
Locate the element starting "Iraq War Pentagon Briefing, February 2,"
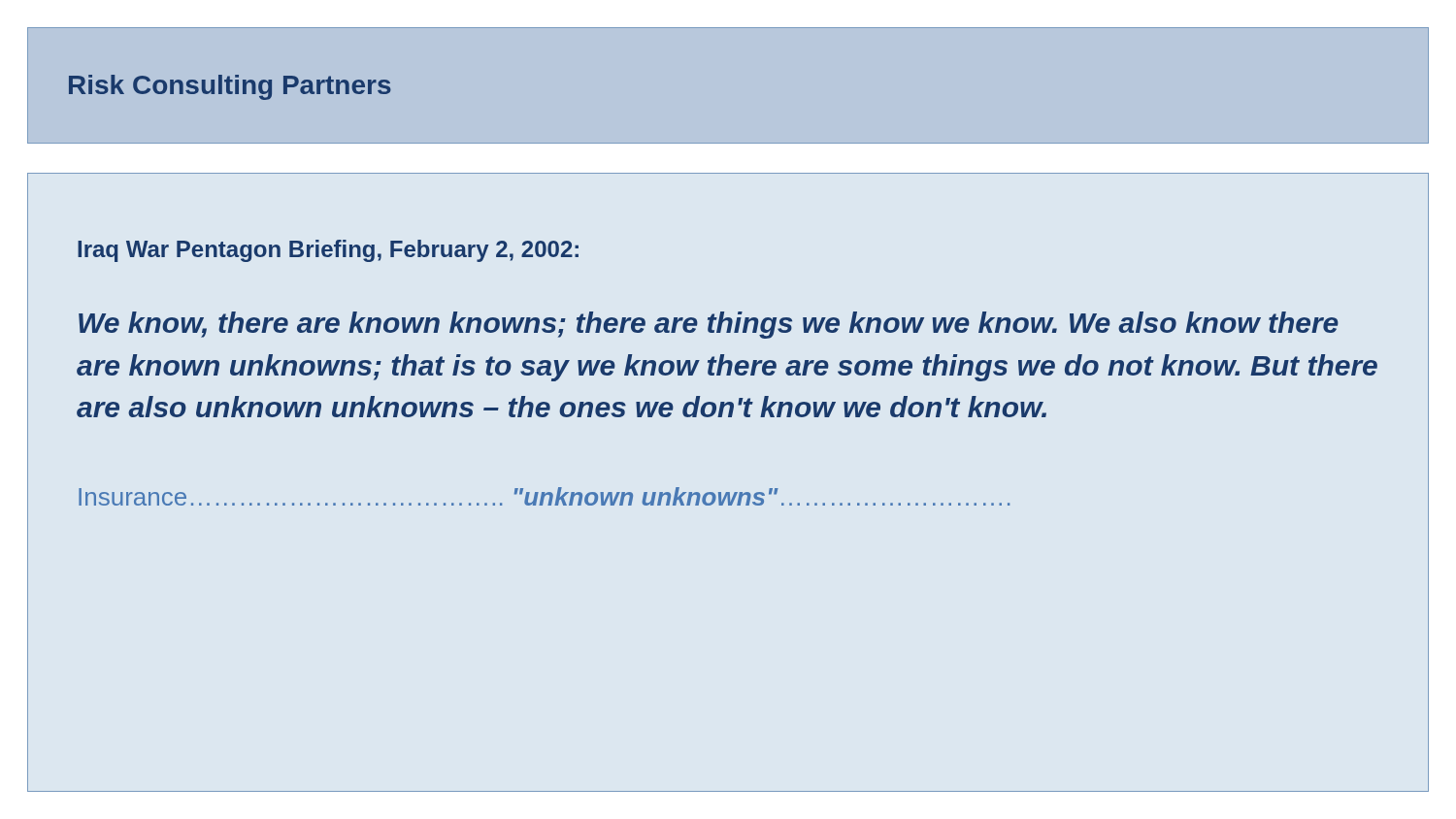[x=328, y=251]
